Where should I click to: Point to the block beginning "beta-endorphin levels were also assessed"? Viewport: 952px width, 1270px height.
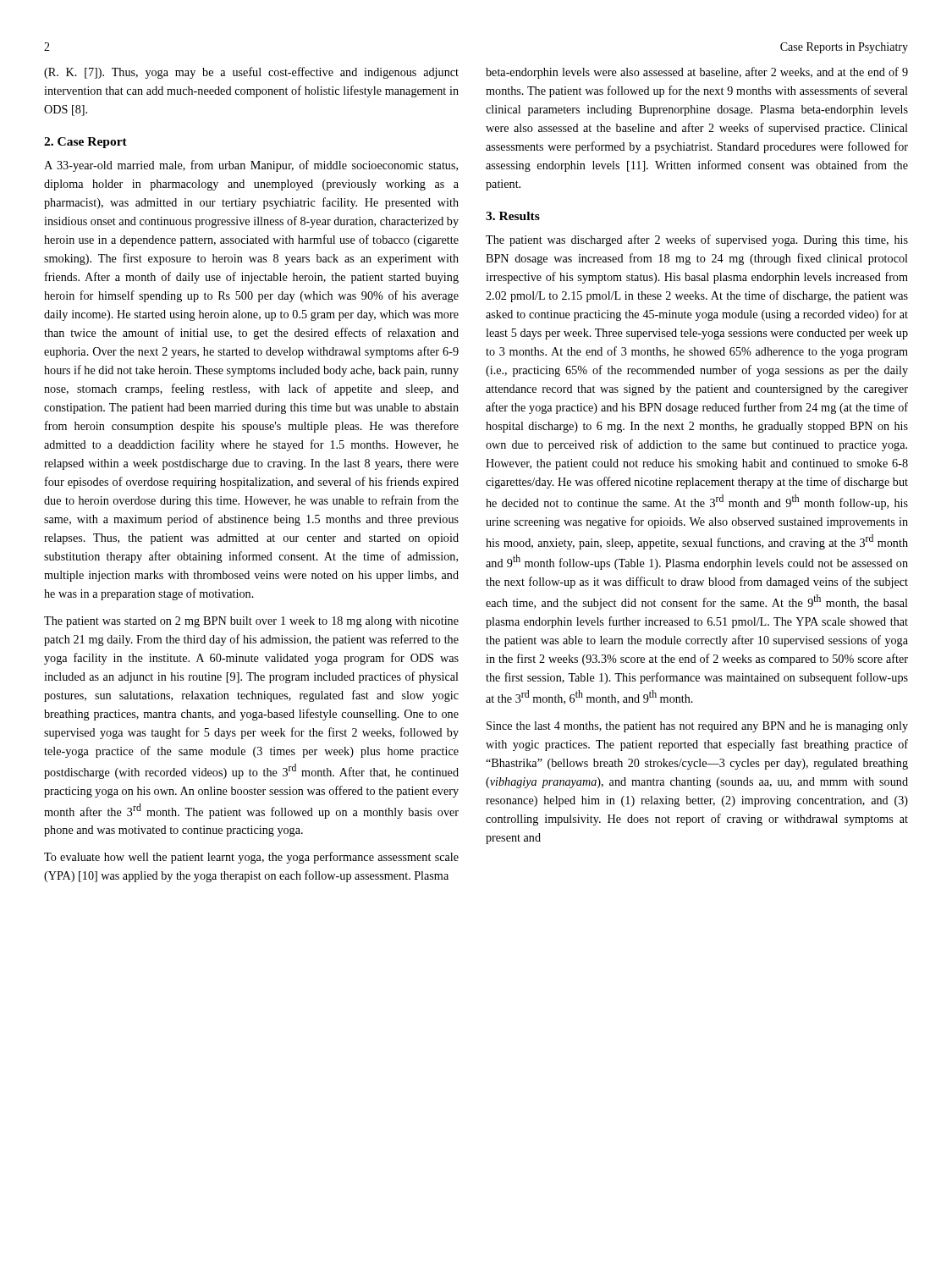click(x=697, y=128)
